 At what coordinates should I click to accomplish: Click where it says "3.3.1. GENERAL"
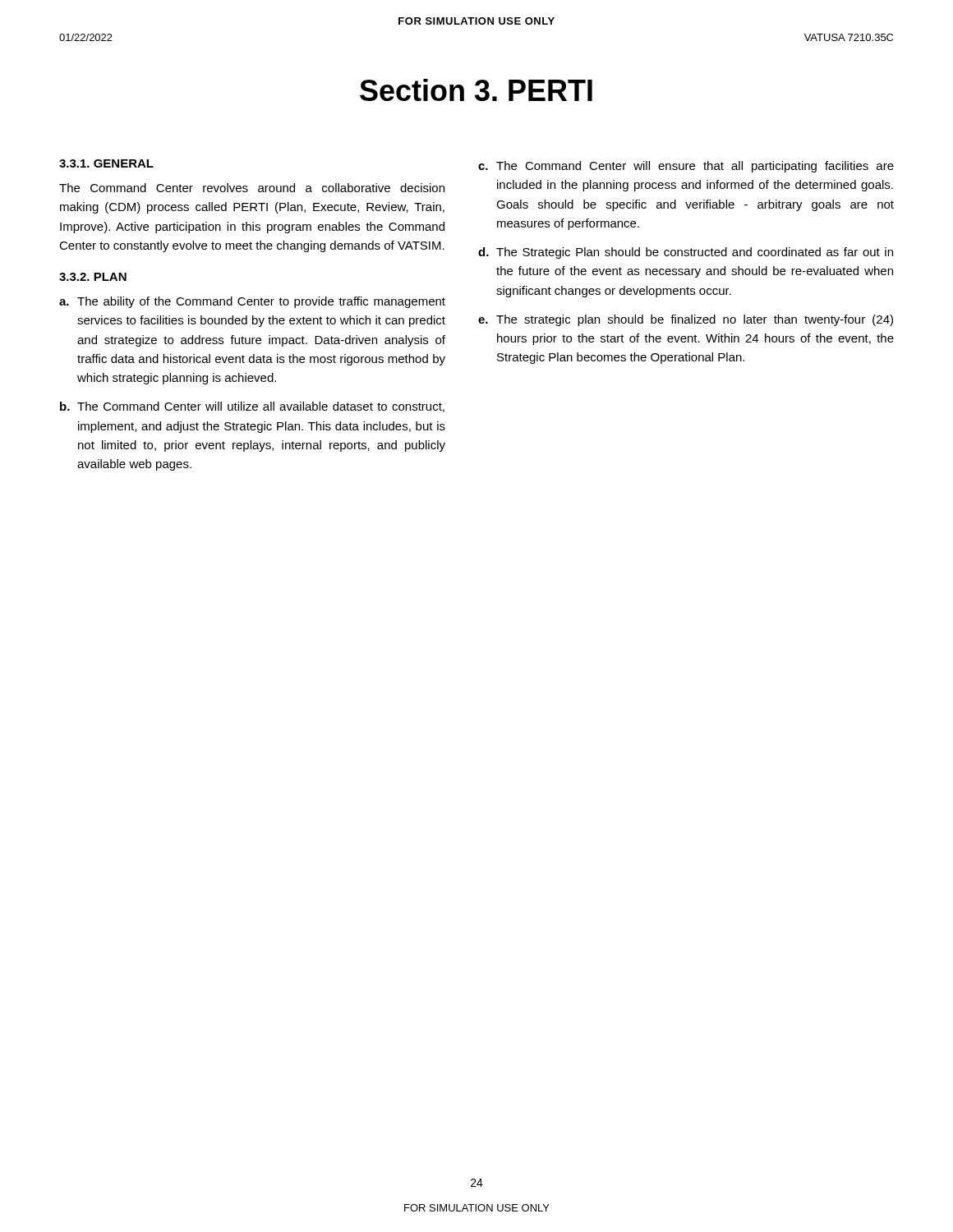(106, 163)
